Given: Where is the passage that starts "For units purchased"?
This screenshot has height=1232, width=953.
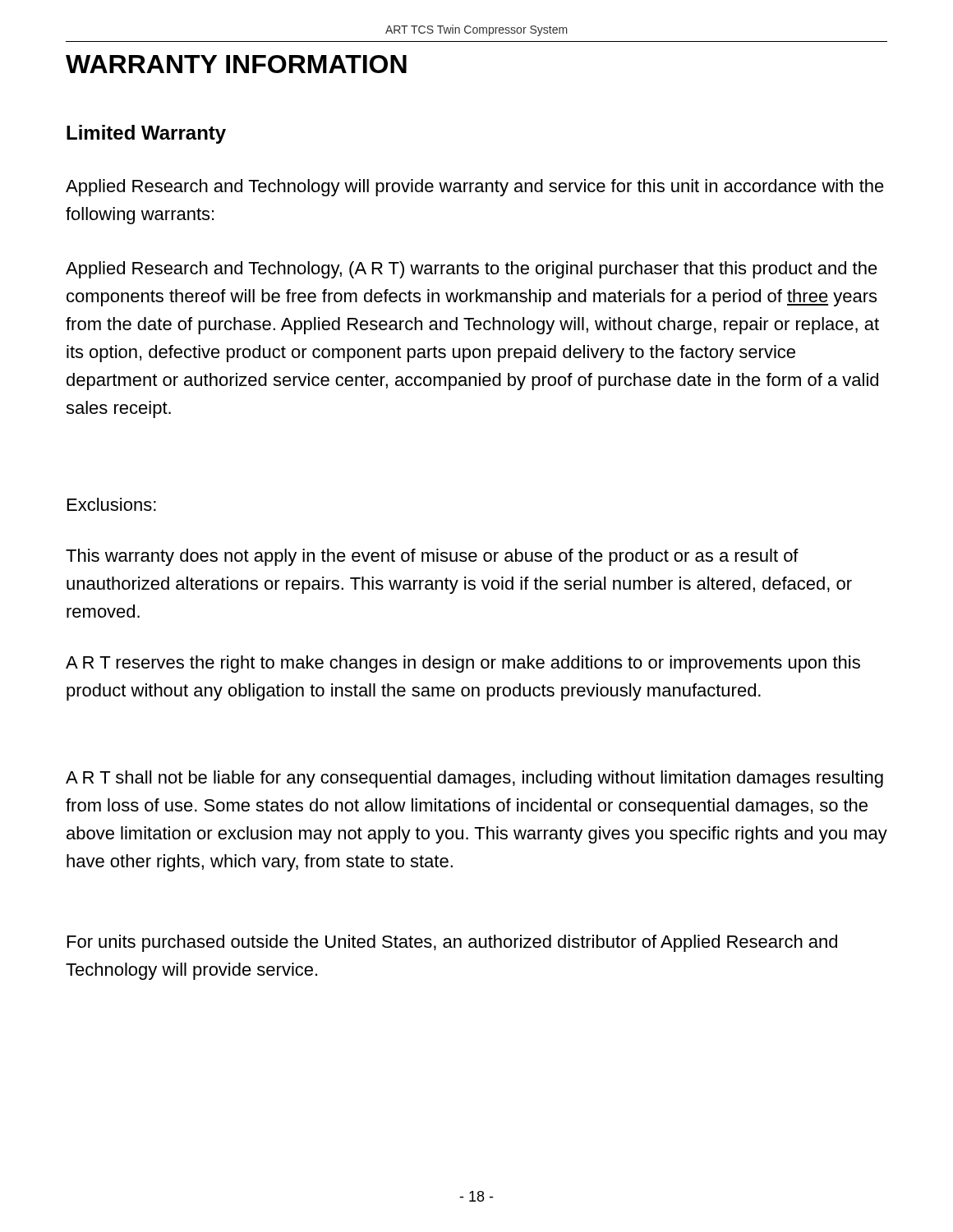Looking at the screenshot, I should pos(452,956).
